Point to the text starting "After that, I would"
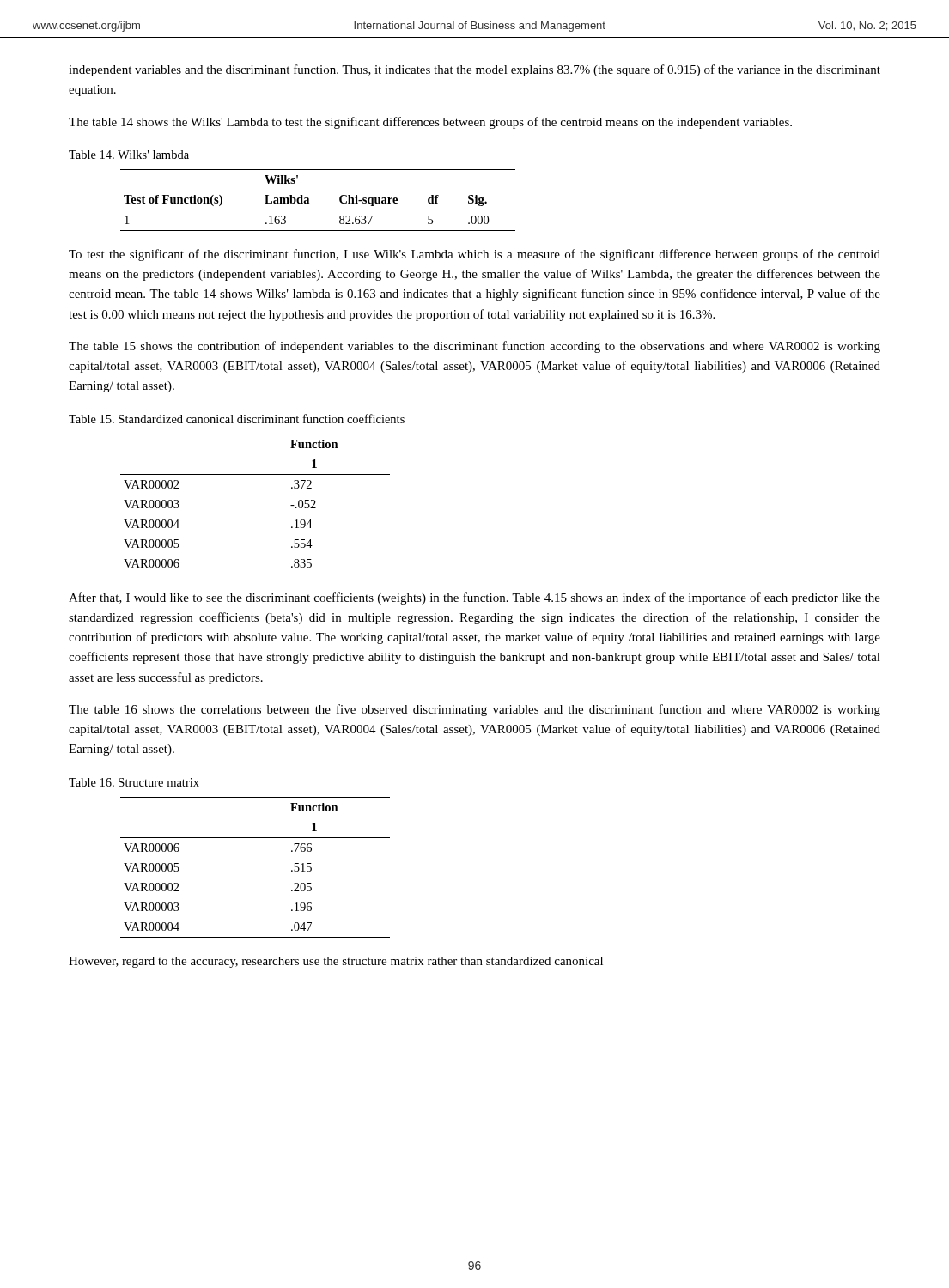The width and height of the screenshot is (949, 1288). pyautogui.click(x=474, y=637)
